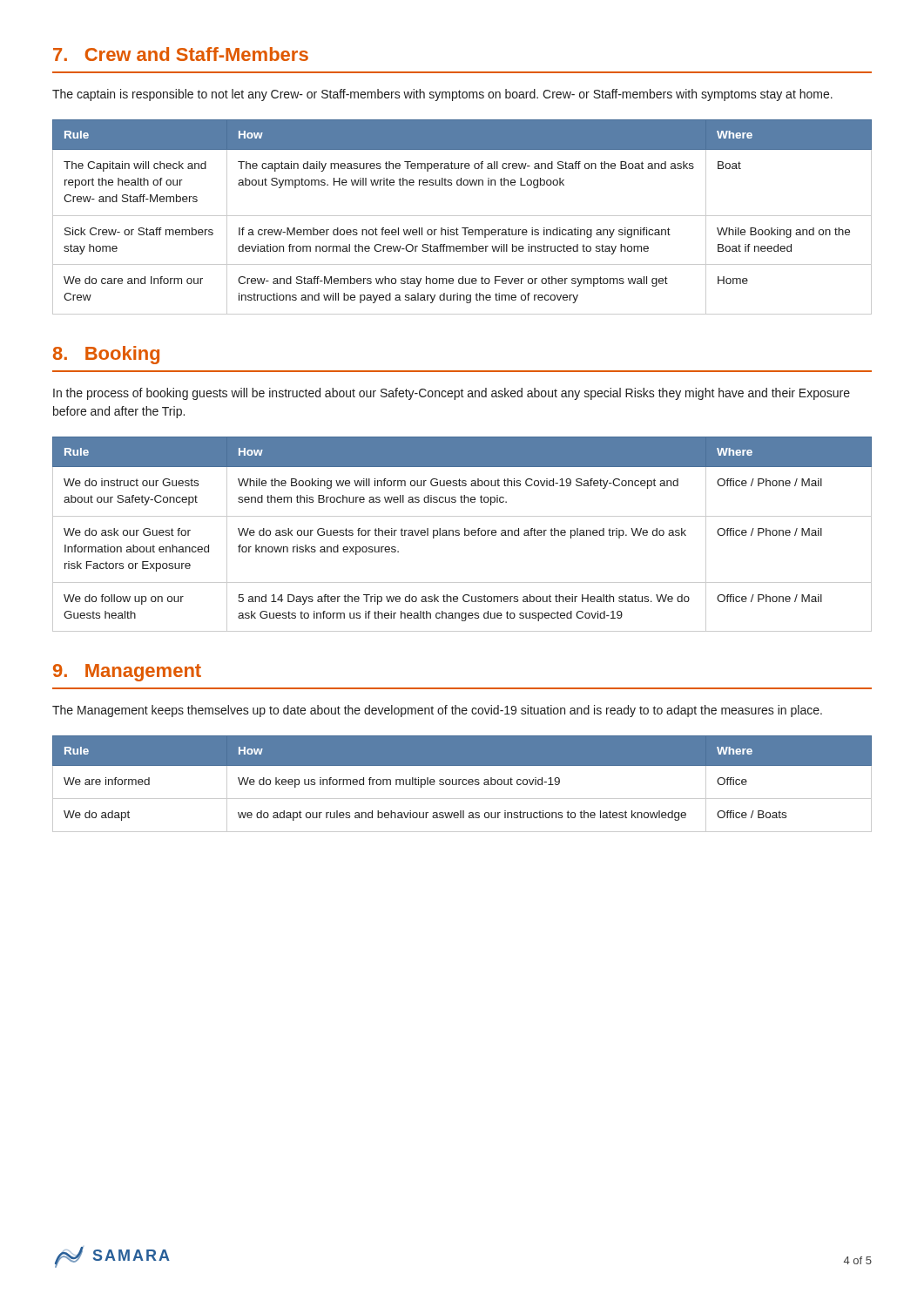Click on the region starting "8. Booking"
The image size is (924, 1307).
tap(107, 354)
